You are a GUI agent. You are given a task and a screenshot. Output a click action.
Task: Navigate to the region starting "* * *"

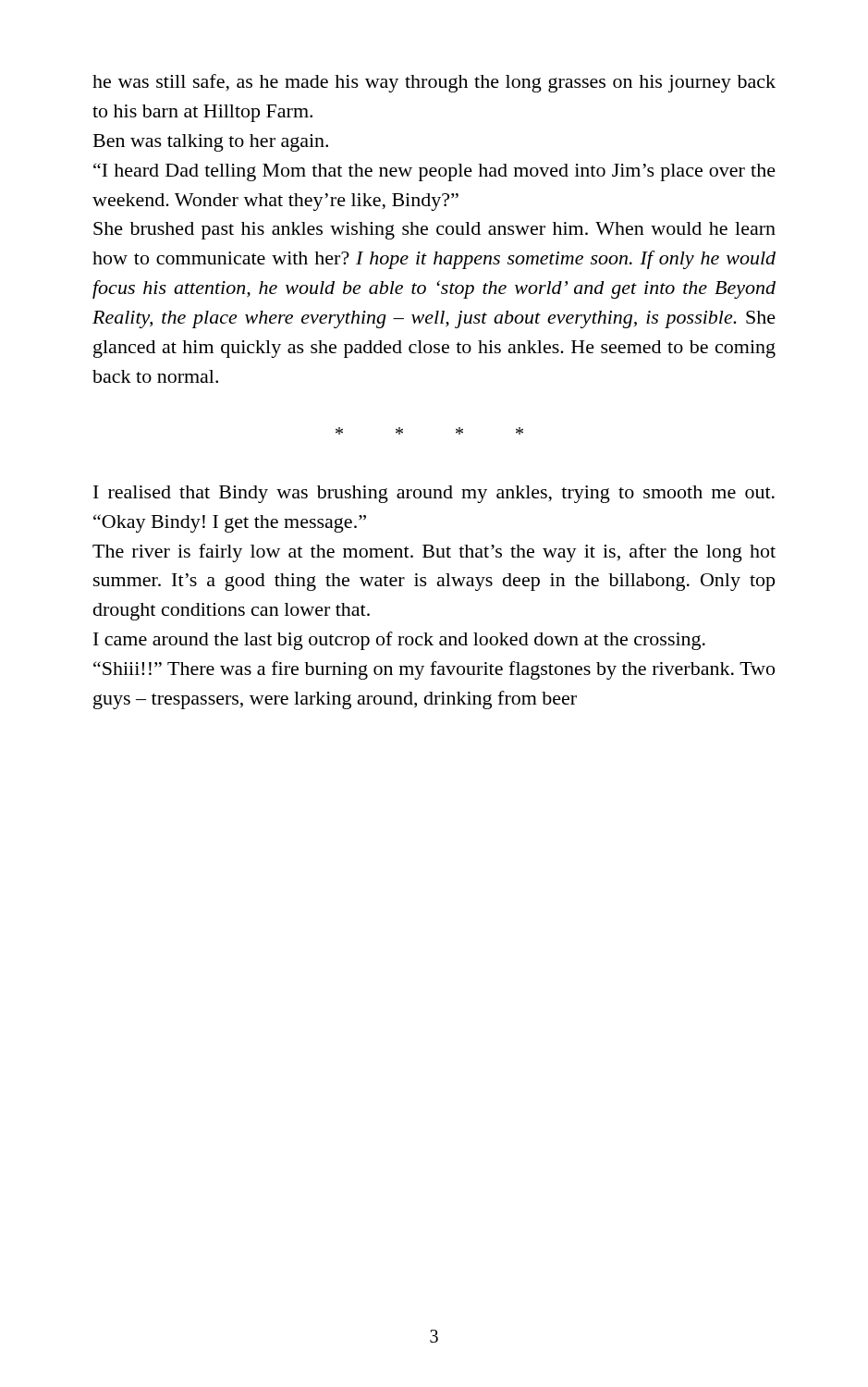click(x=339, y=430)
